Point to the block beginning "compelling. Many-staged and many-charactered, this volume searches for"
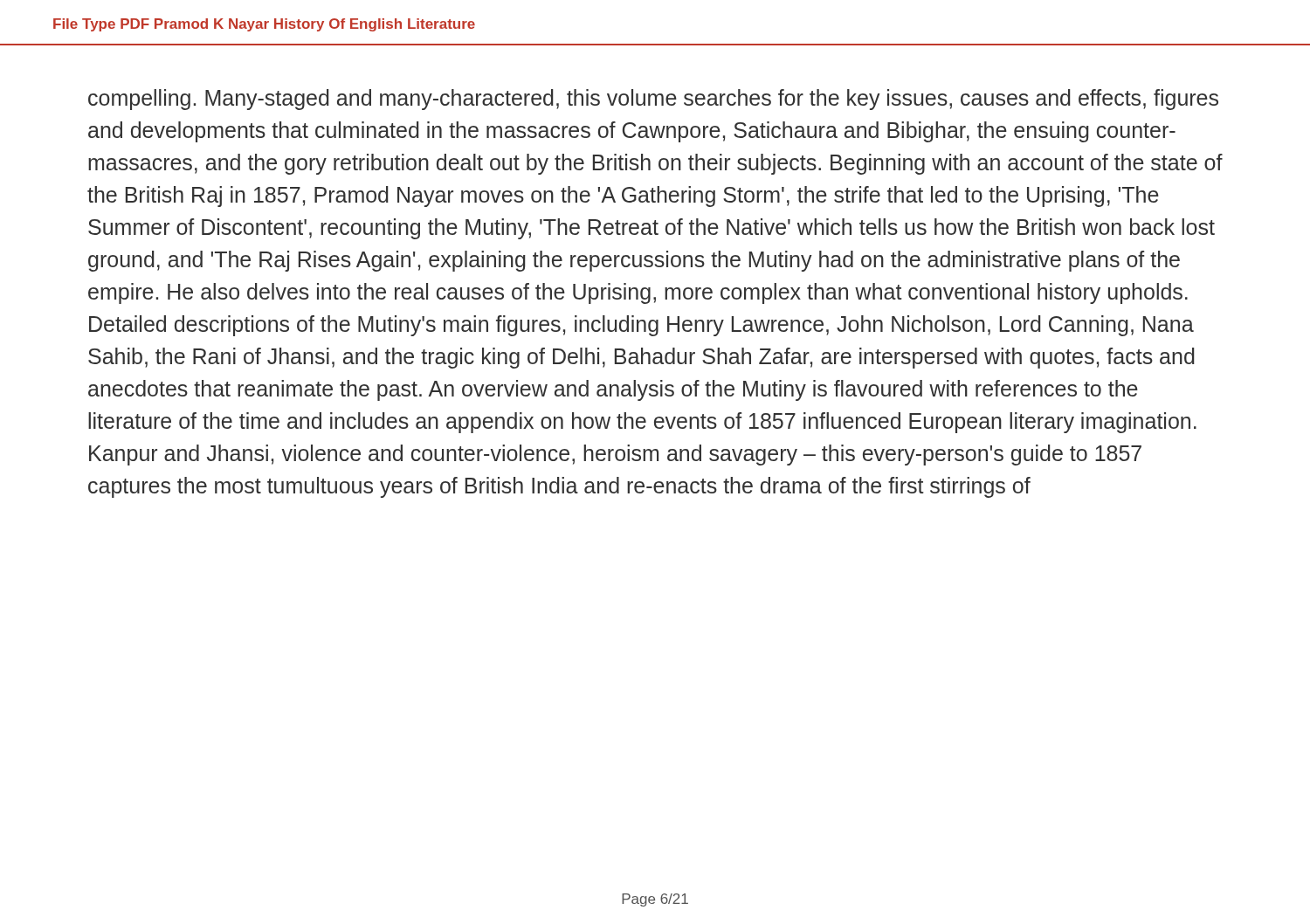Screen dimensions: 924x1310 pos(655,292)
